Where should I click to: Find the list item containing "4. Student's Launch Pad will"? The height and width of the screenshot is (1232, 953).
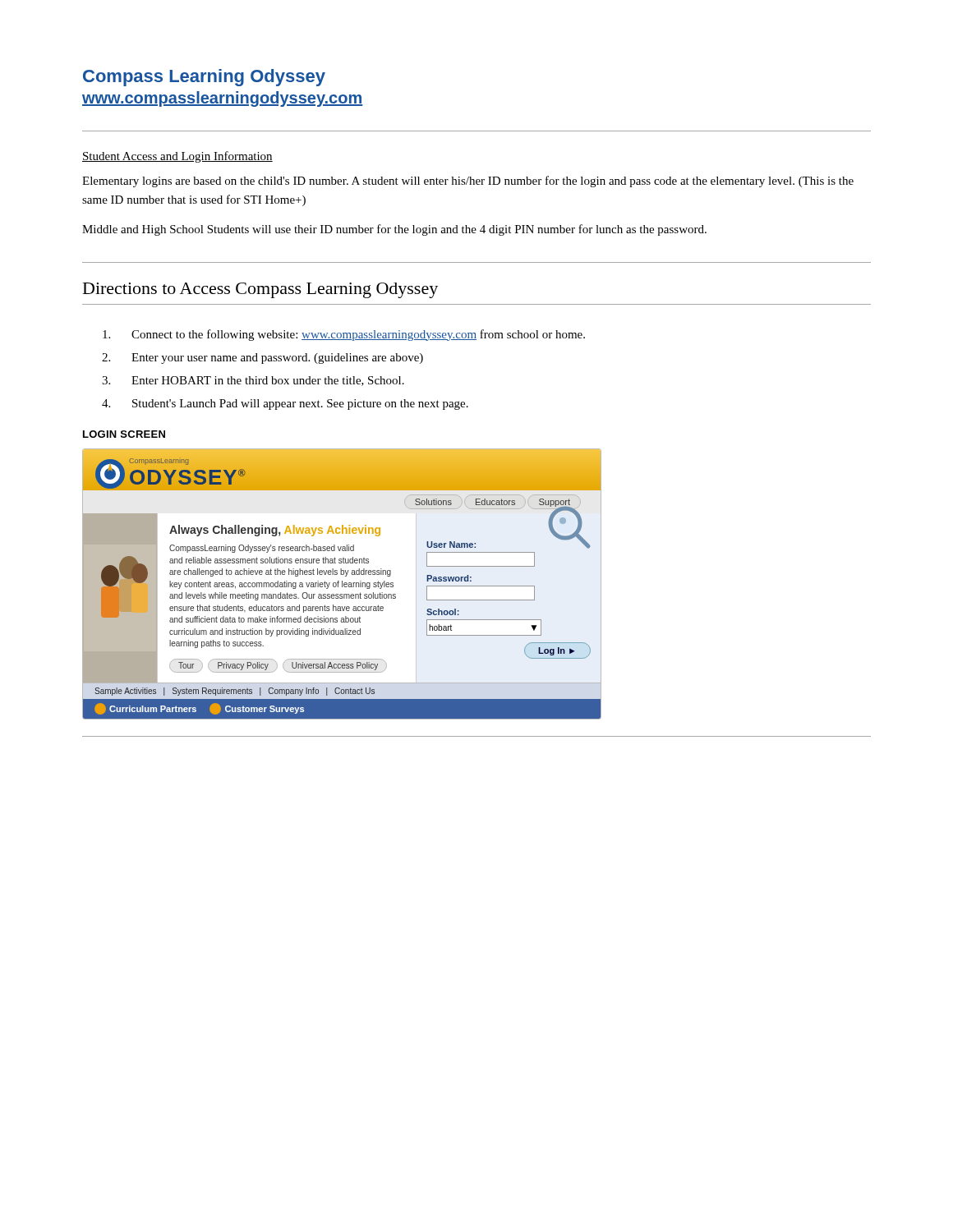coord(476,403)
